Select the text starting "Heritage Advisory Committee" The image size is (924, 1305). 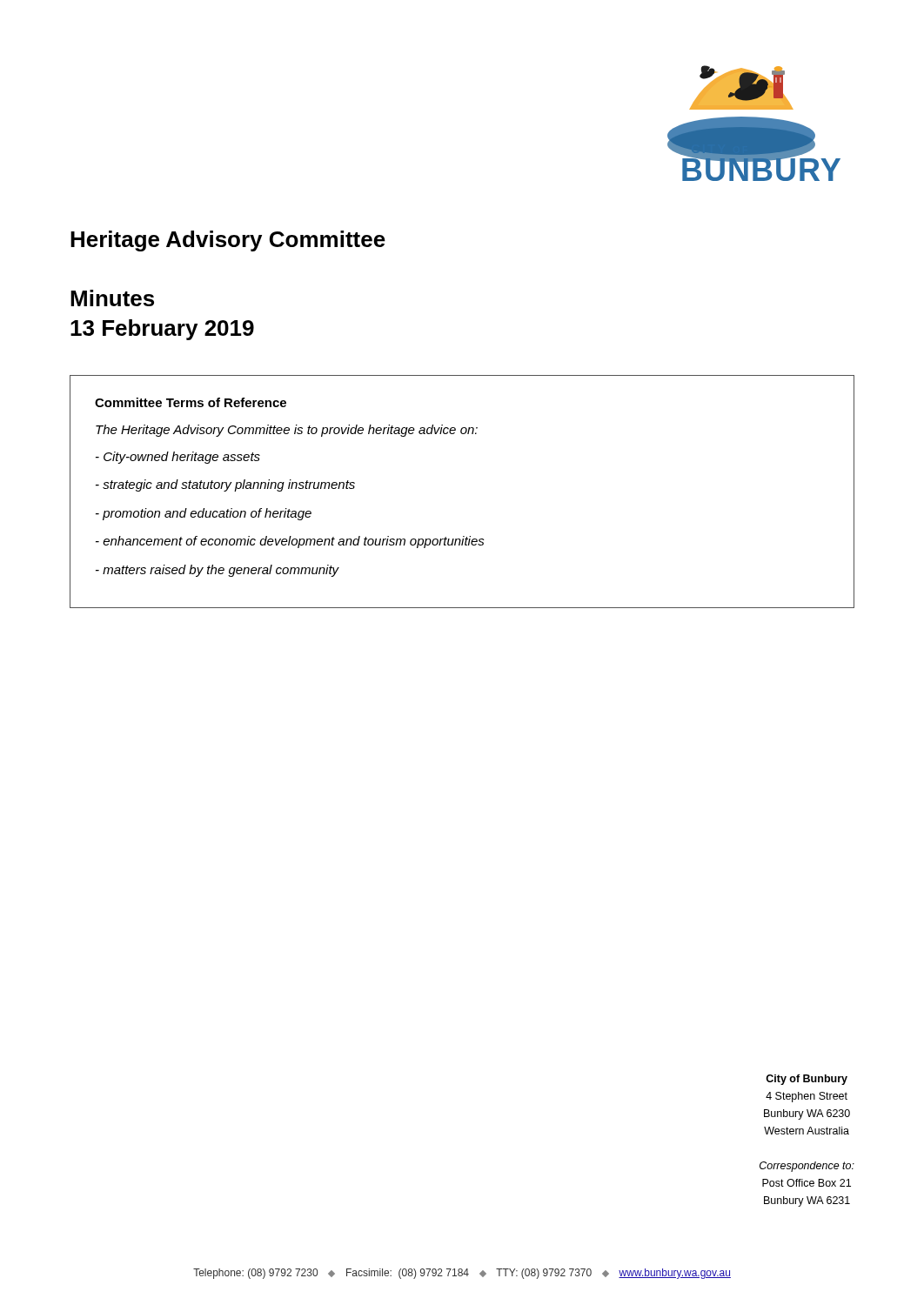click(228, 239)
